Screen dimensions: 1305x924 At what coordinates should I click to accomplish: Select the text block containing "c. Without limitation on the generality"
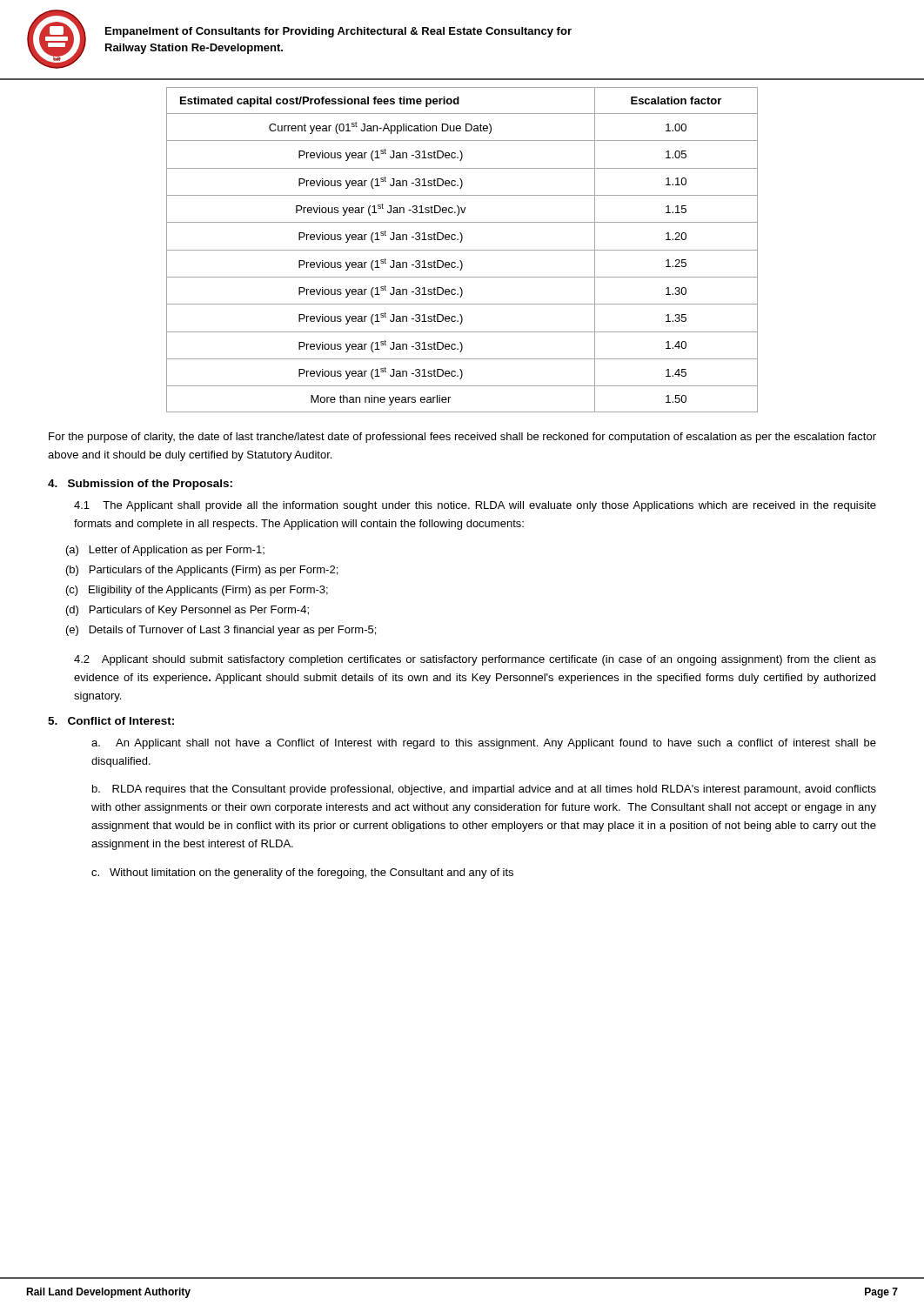(303, 872)
